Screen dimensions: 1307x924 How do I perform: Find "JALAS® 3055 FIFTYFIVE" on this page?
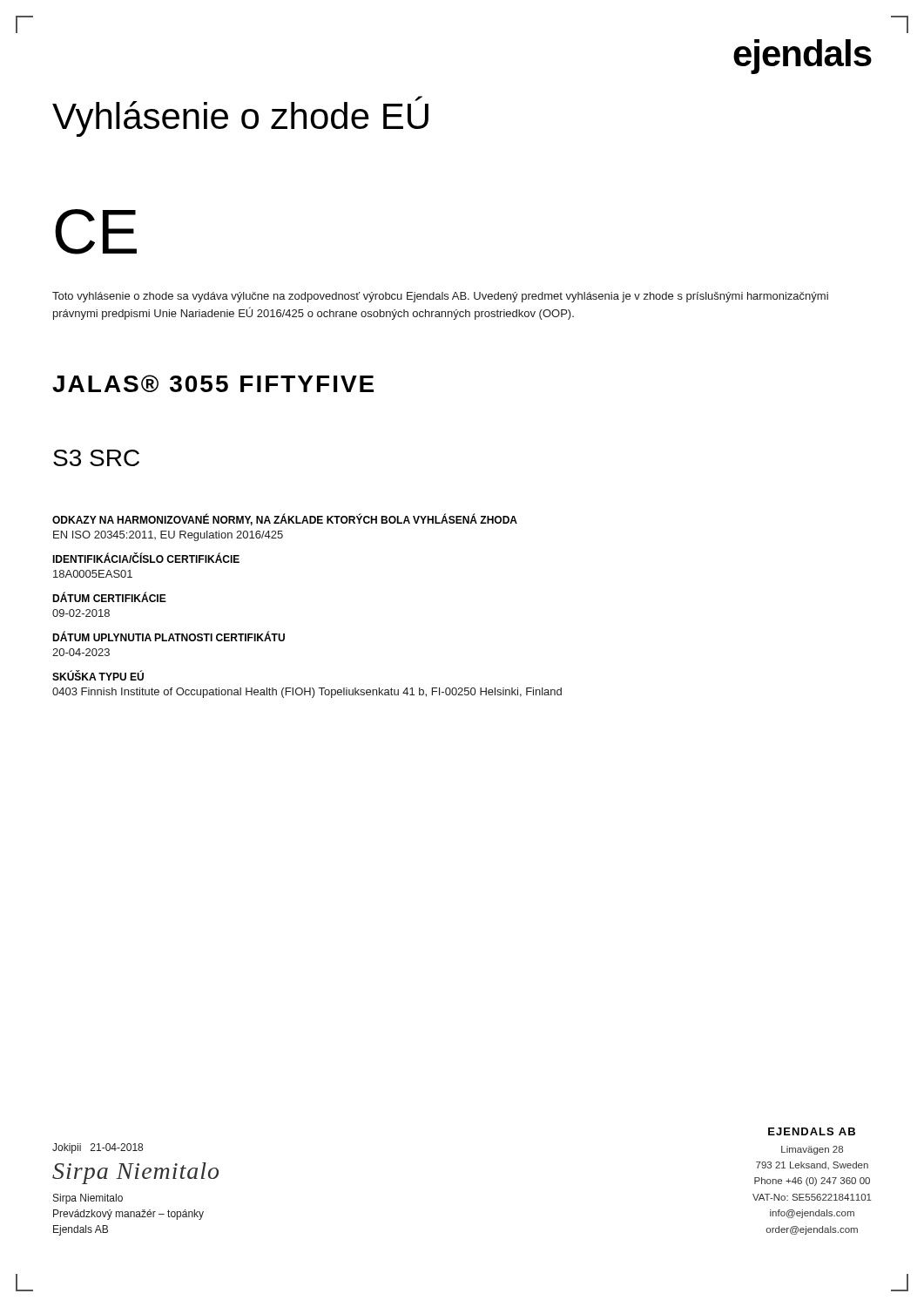(214, 384)
